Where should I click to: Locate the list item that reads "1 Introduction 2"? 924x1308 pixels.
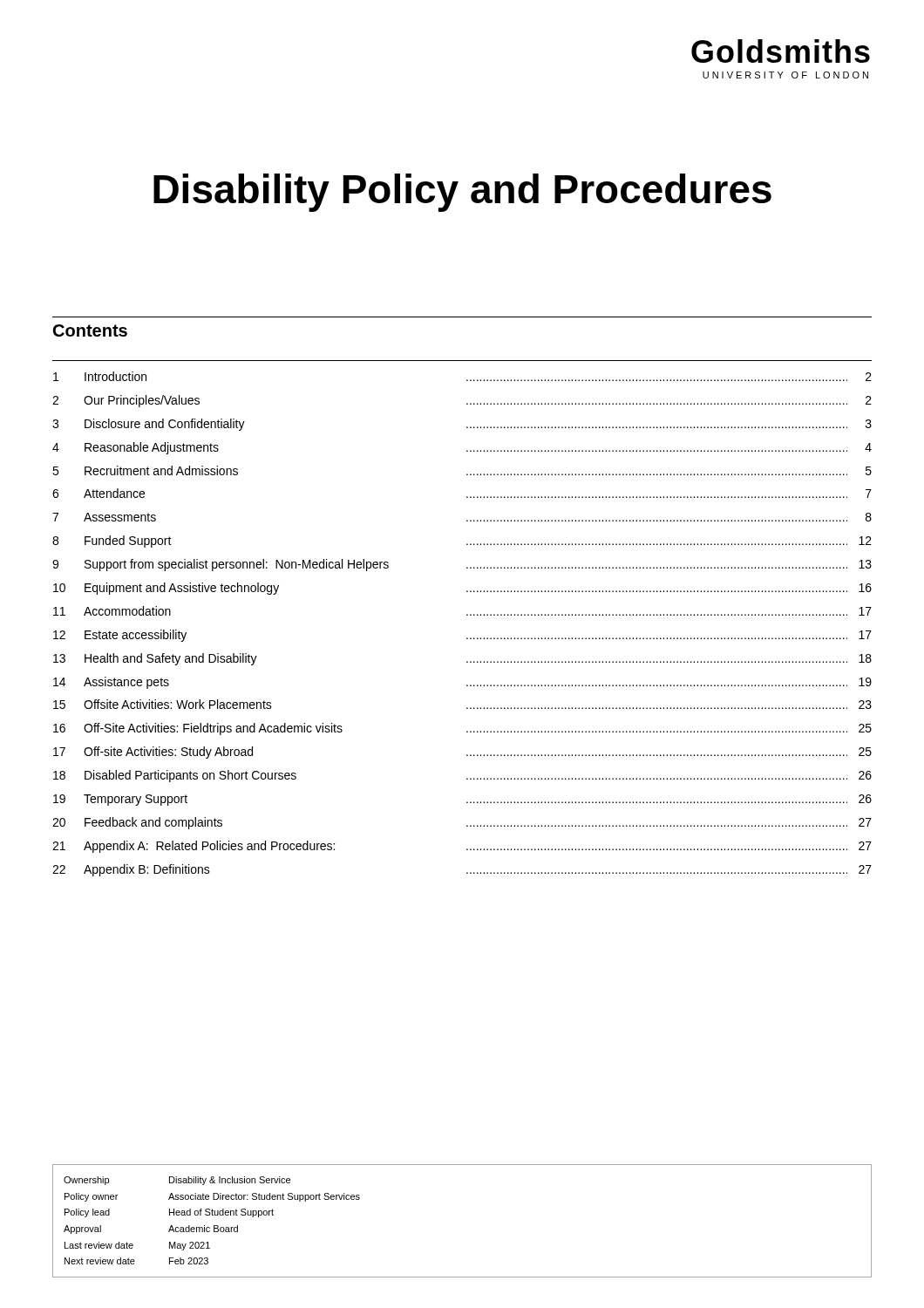coord(462,378)
